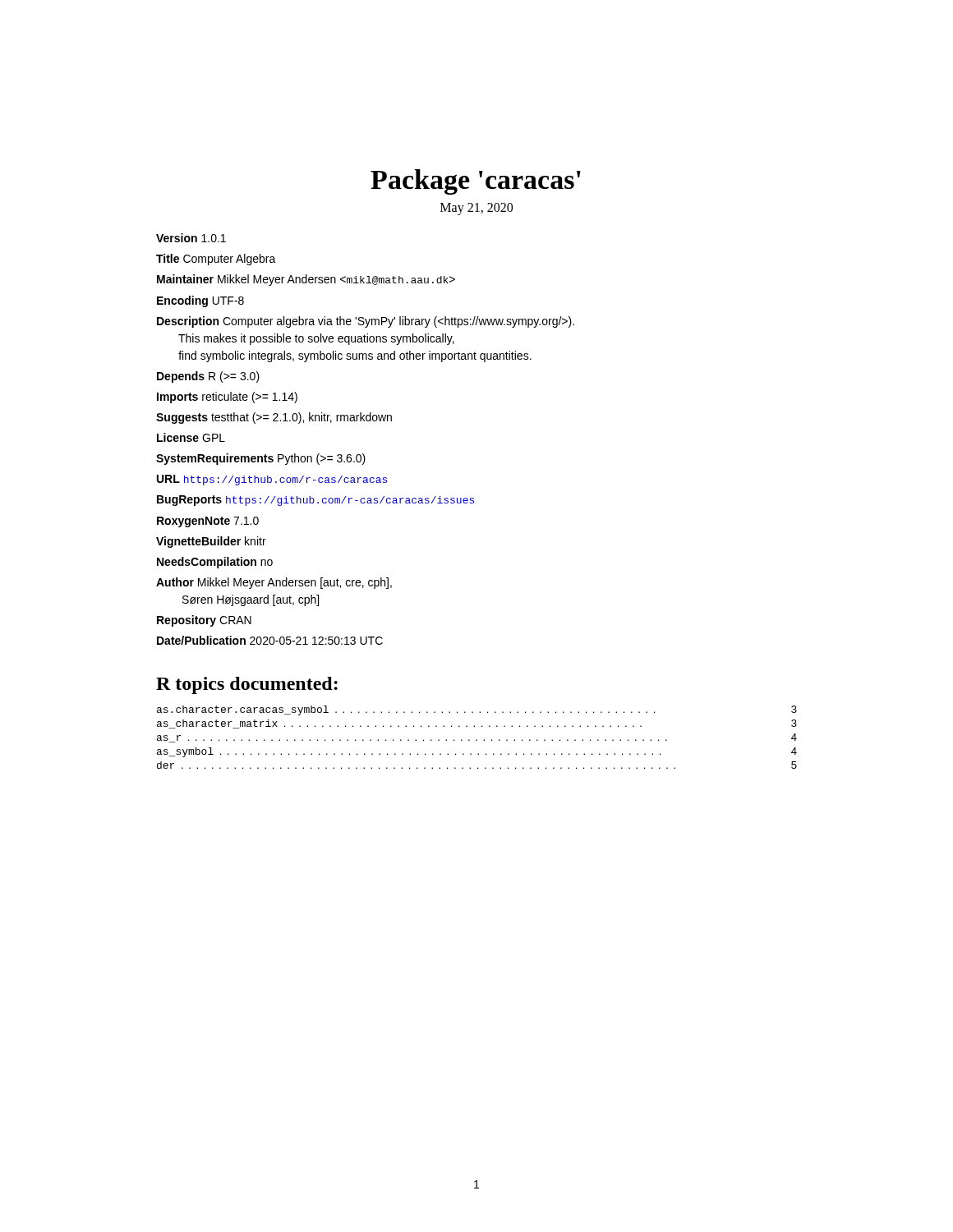953x1232 pixels.
Task: Point to the region starting "URL https://github.com/r-cas/caracas"
Action: tap(272, 479)
